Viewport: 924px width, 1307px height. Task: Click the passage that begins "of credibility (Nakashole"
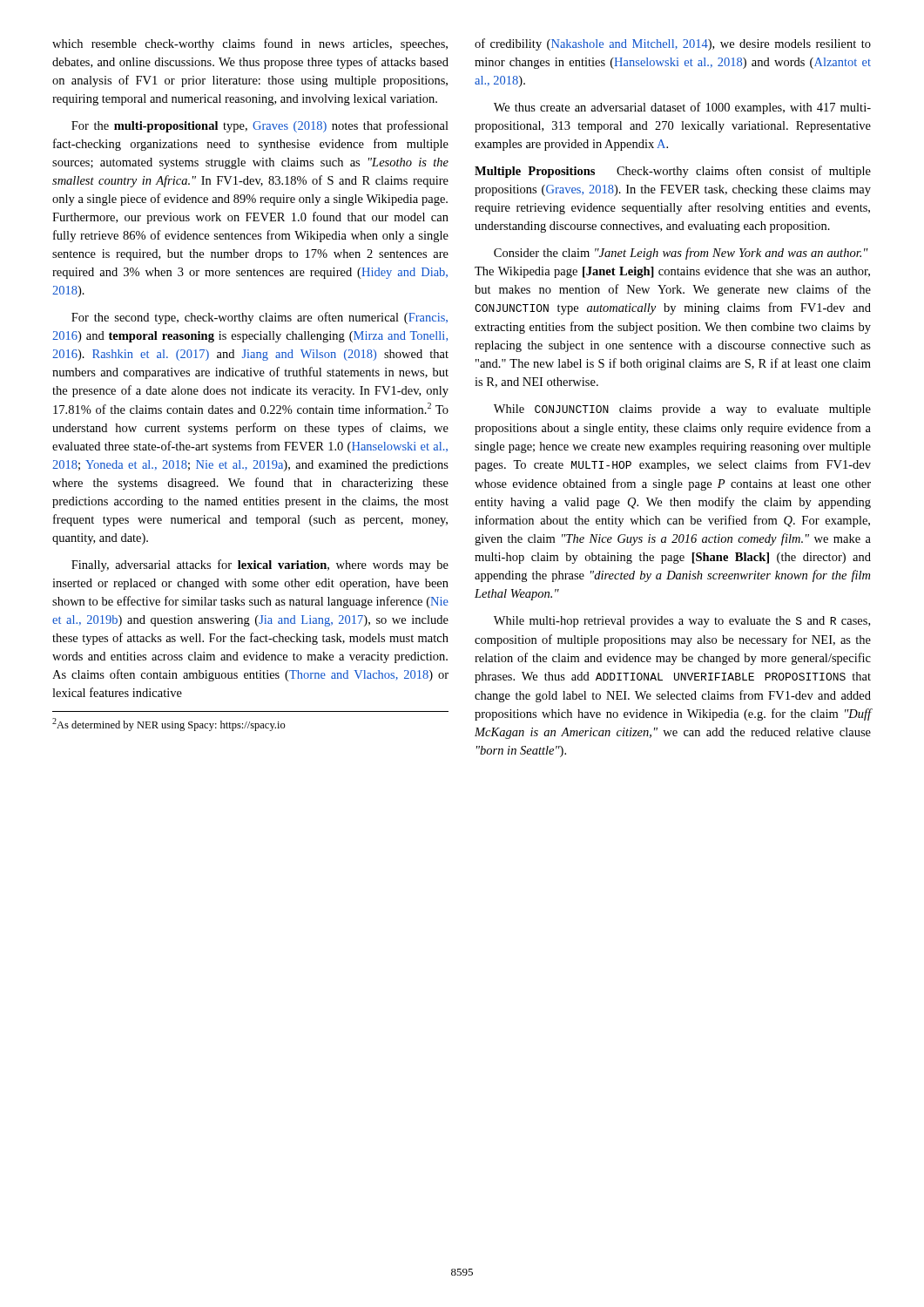click(x=673, y=62)
